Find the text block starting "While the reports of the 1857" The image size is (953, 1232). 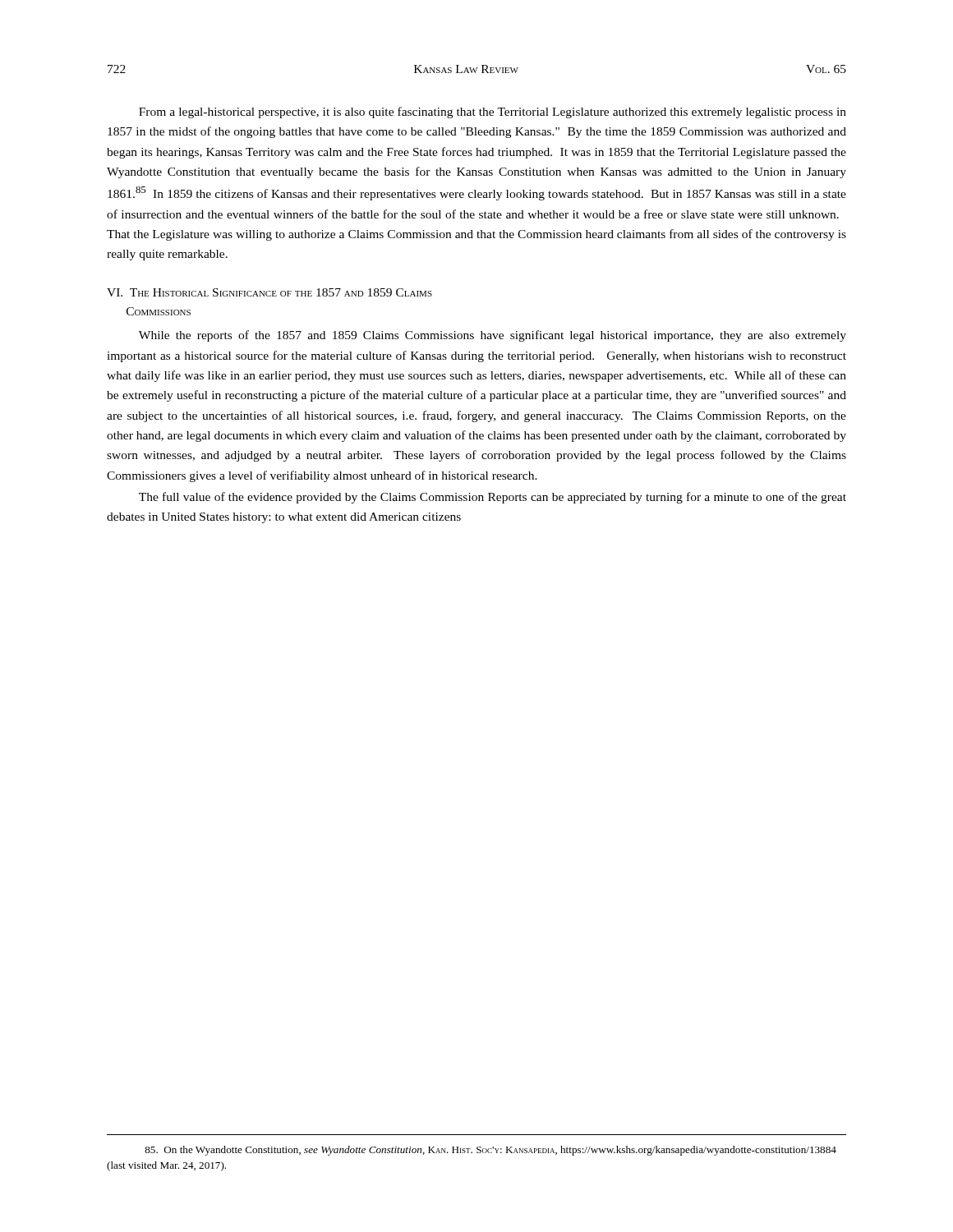tap(476, 405)
